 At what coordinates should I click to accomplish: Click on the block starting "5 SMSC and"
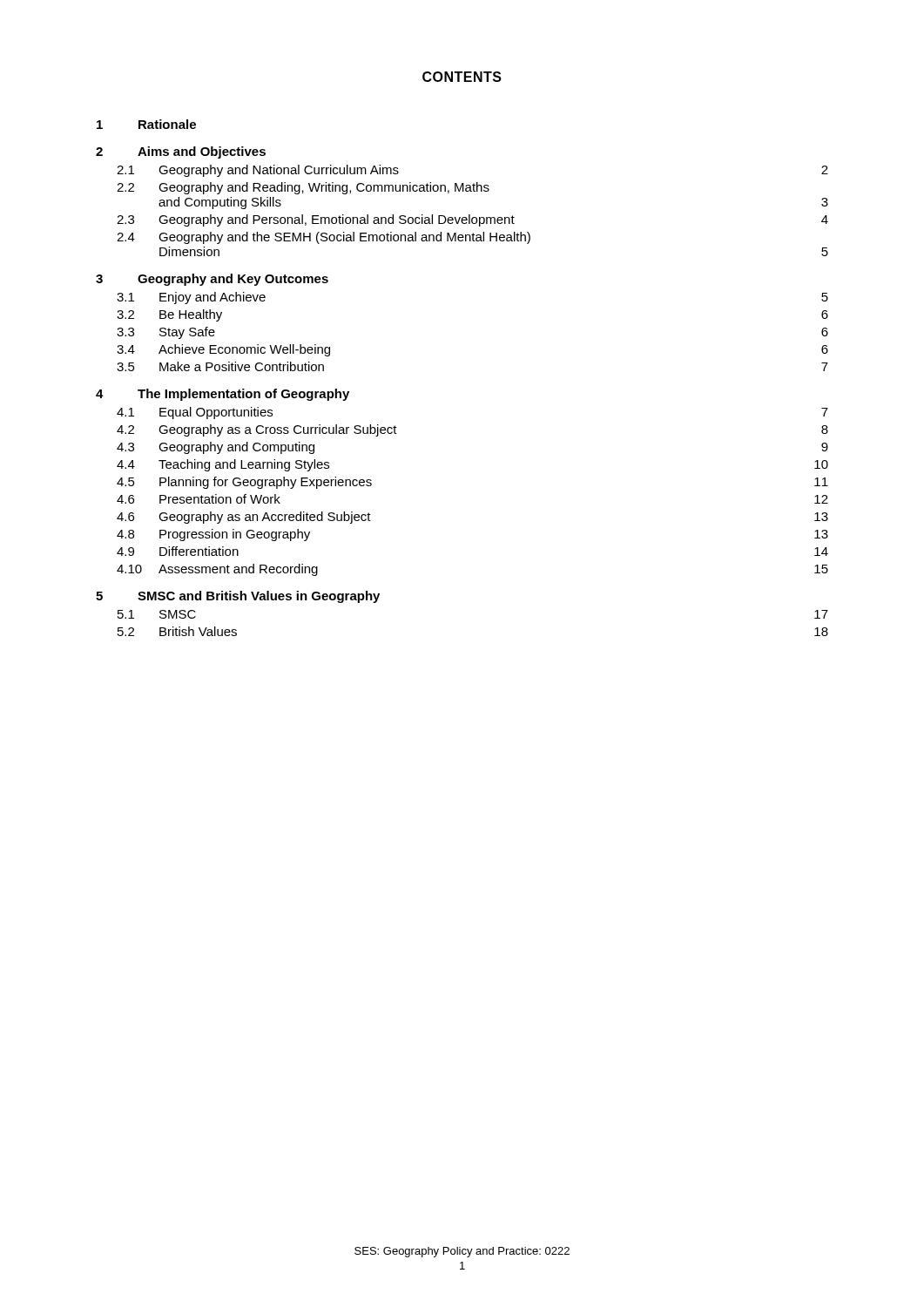tap(238, 597)
